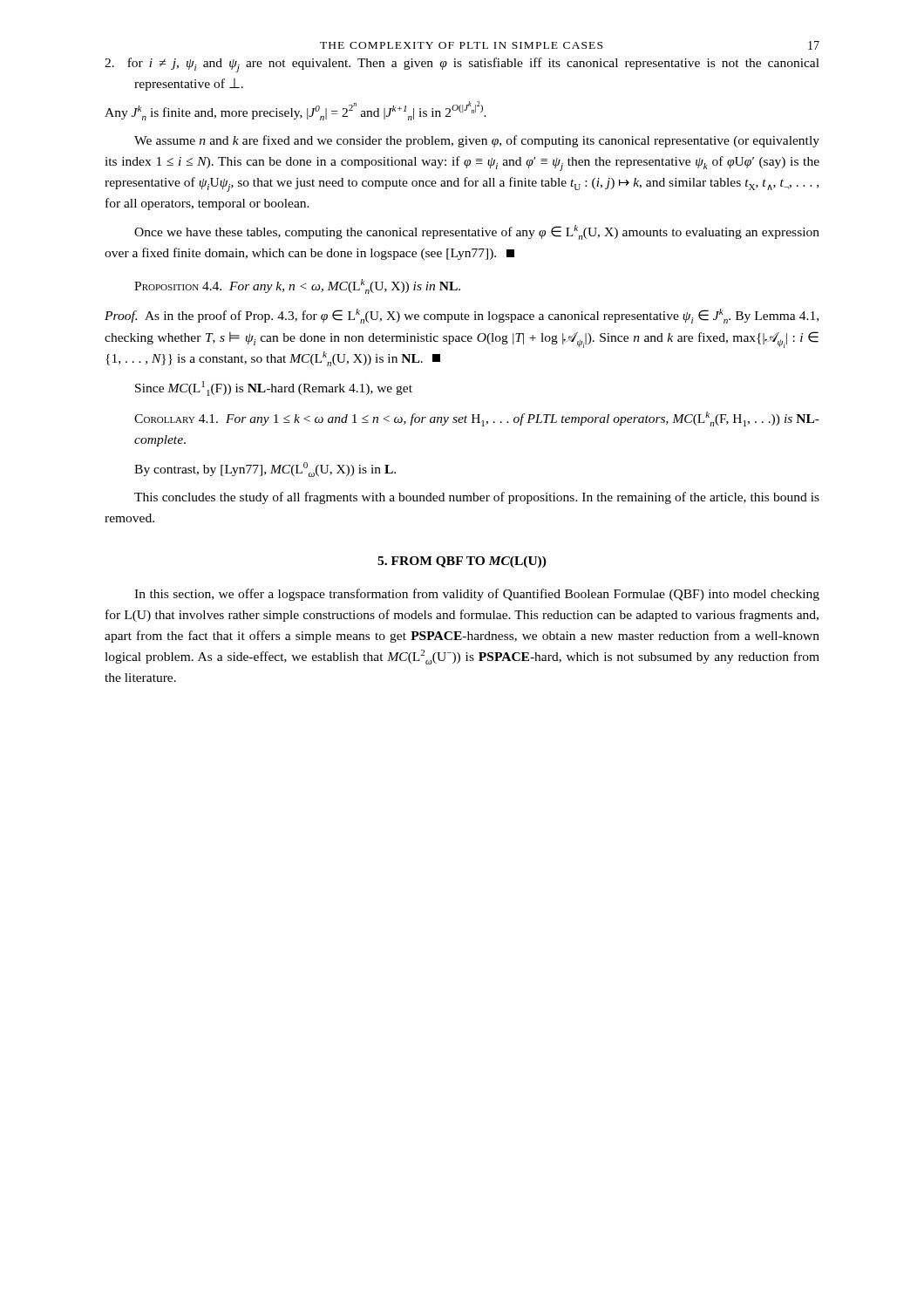The width and height of the screenshot is (924, 1308).
Task: Click on the text block with the text "We assume n and k are fixed"
Action: click(462, 172)
